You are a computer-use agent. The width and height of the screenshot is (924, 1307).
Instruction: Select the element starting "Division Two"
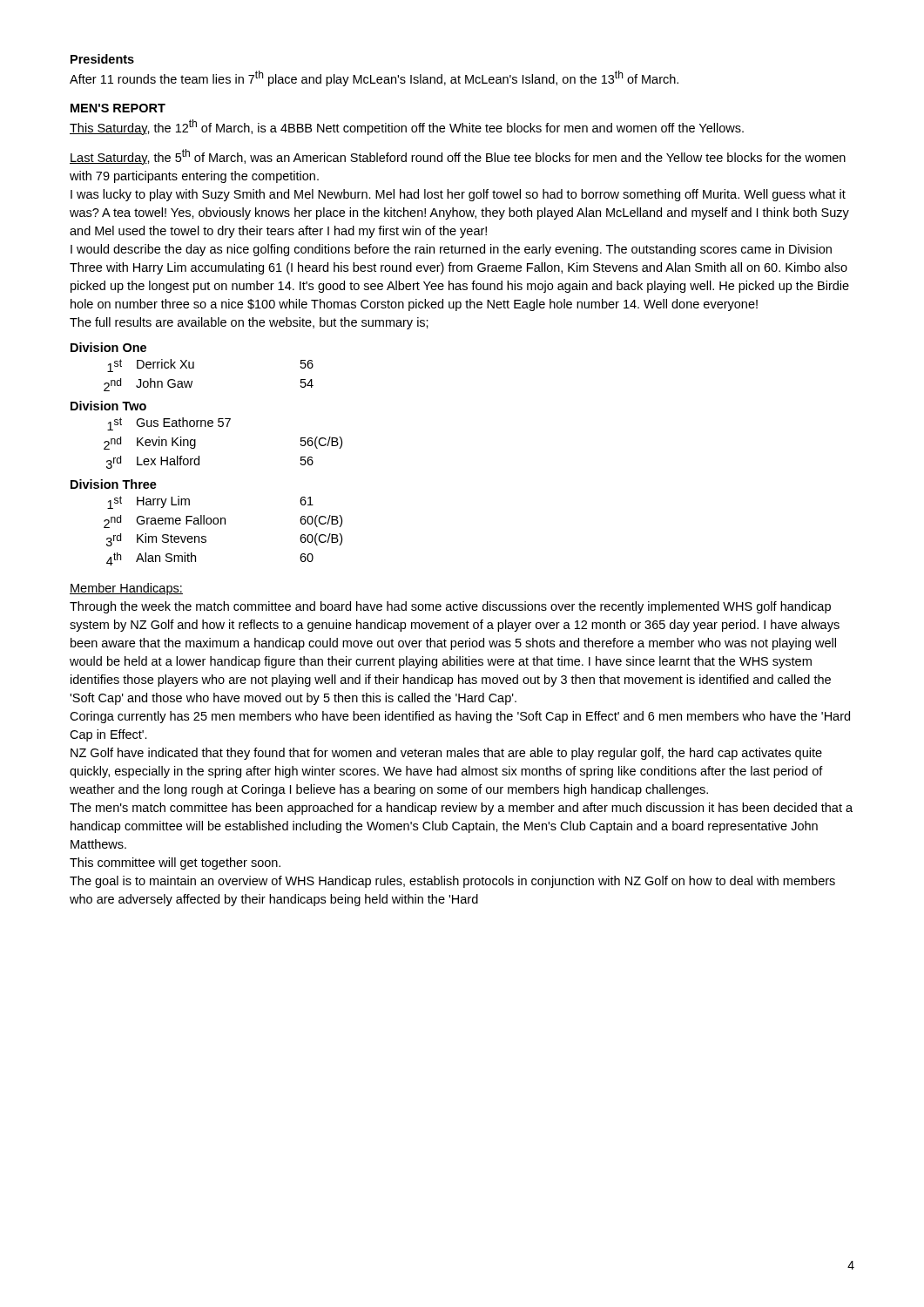click(108, 406)
